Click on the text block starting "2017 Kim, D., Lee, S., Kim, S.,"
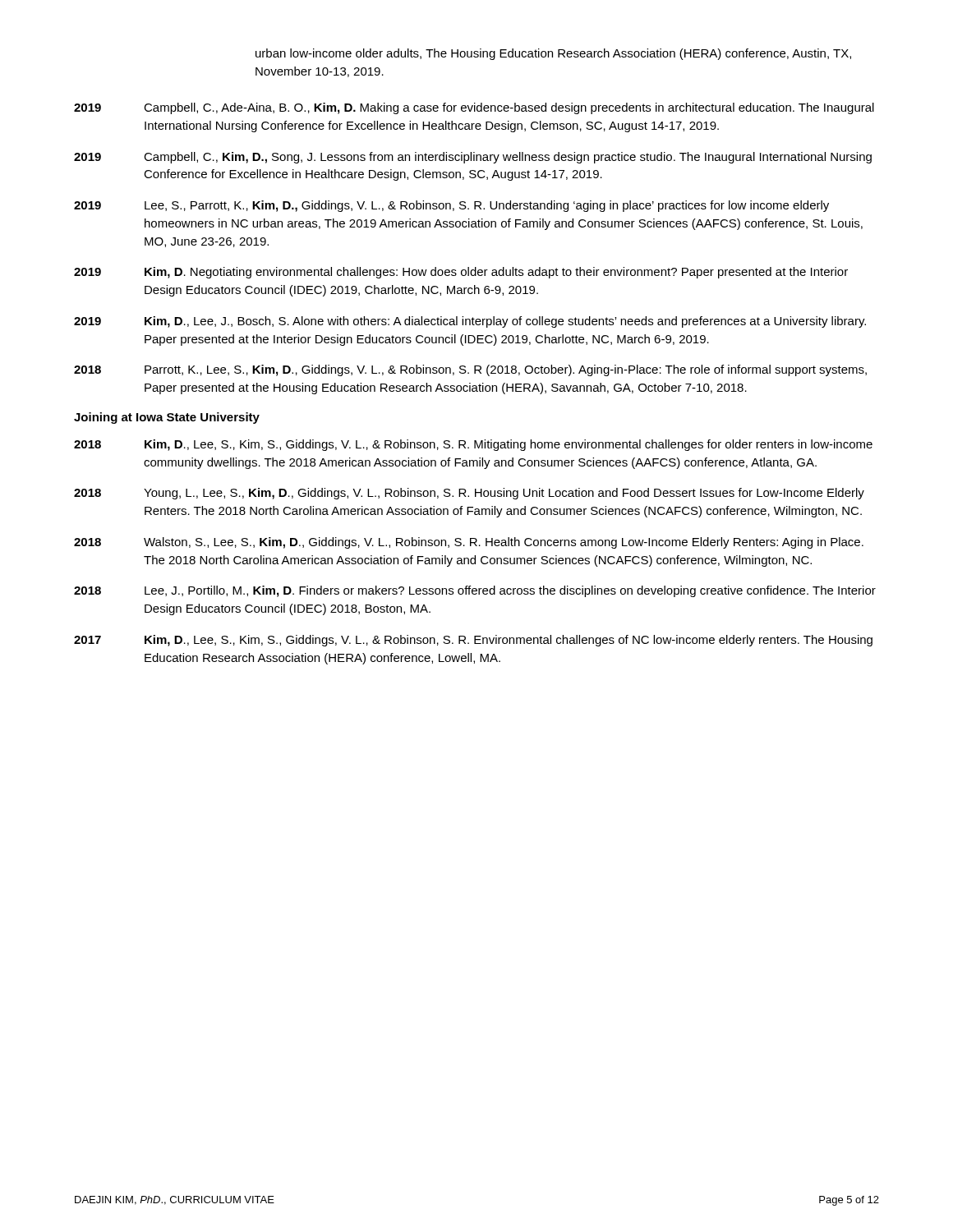The height and width of the screenshot is (1232, 953). pos(476,648)
